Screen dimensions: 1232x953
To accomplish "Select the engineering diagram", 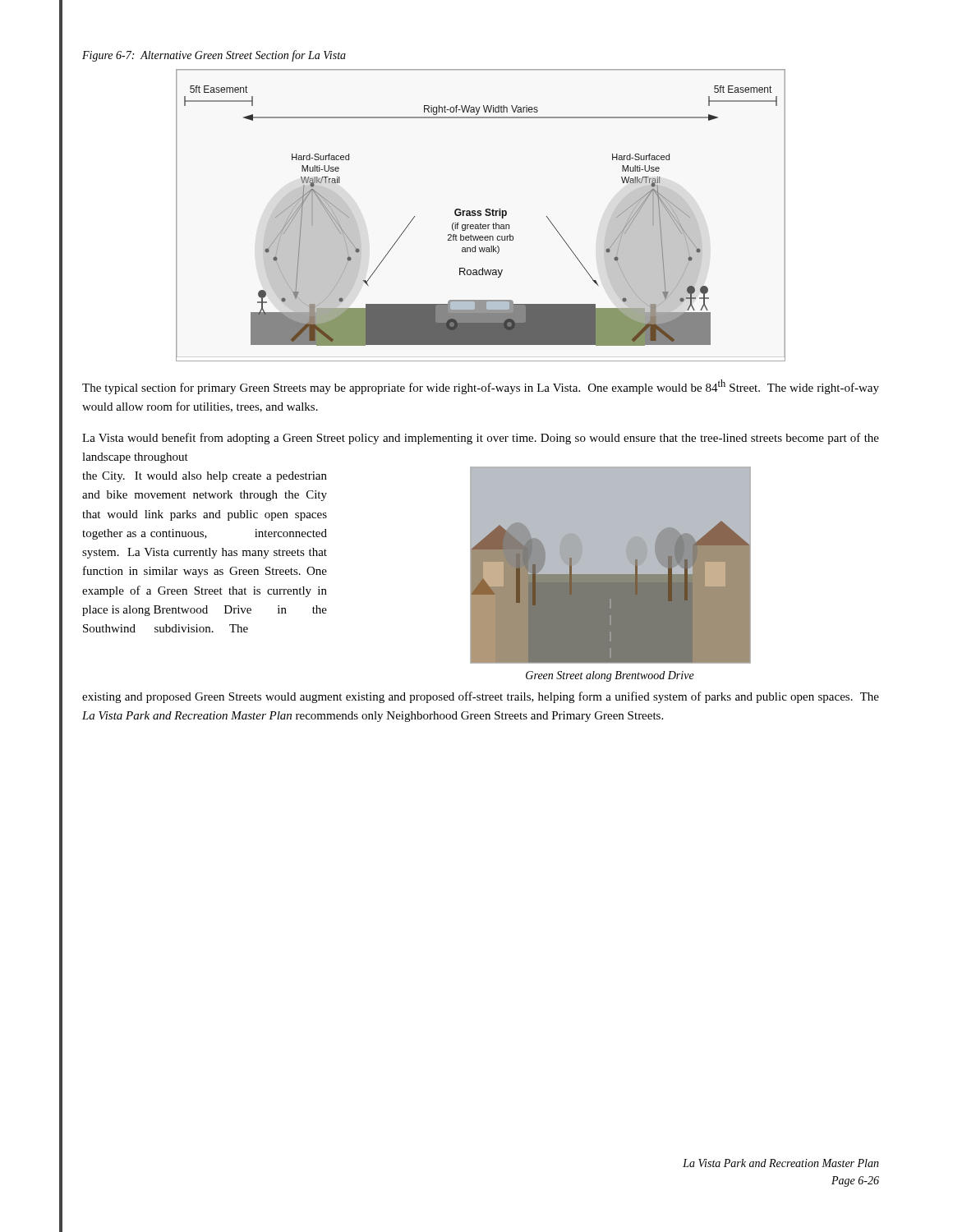I will click(x=481, y=215).
